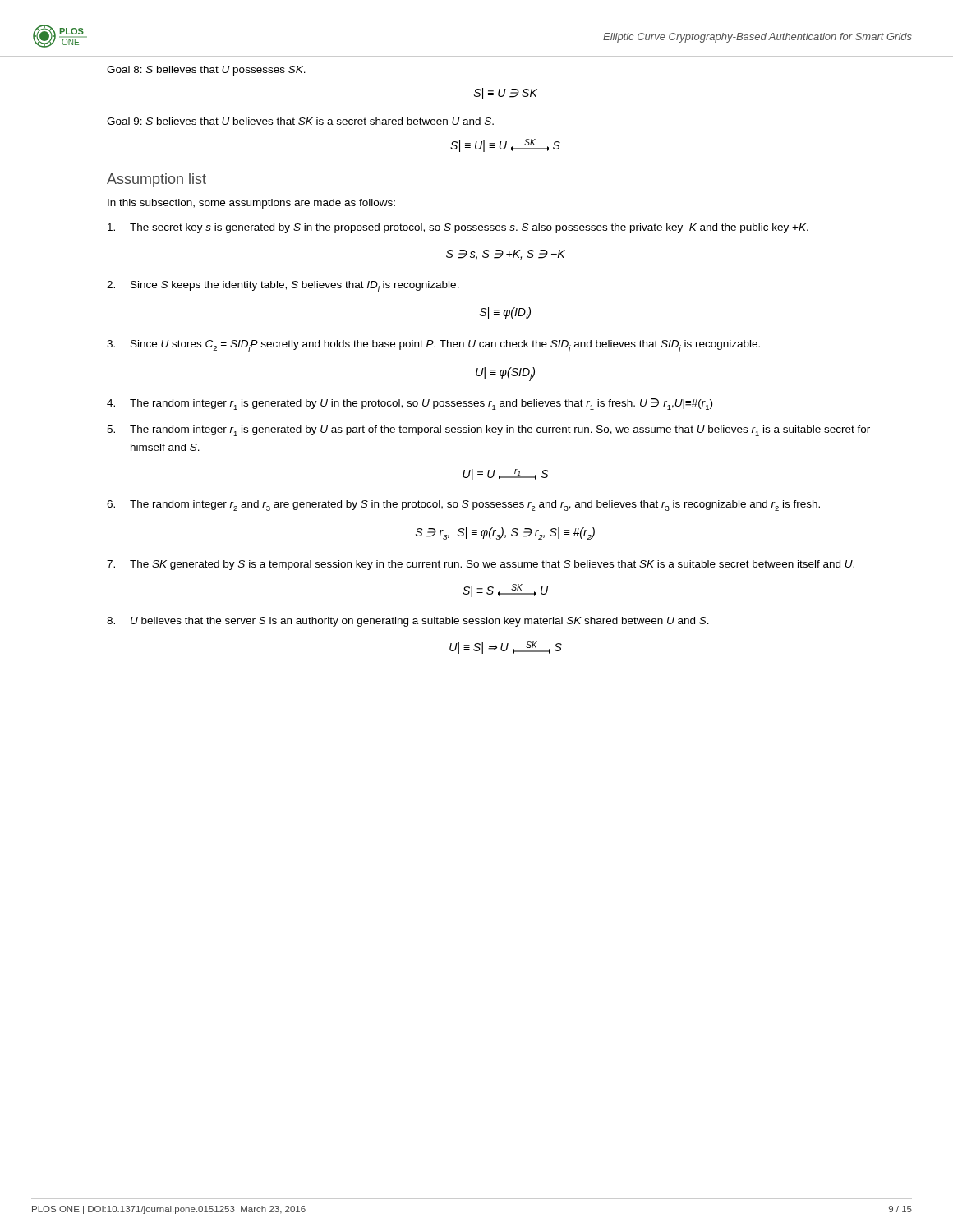953x1232 pixels.
Task: Click on the text block starting "U| ≡ φ(SIDj)"
Action: (x=505, y=373)
